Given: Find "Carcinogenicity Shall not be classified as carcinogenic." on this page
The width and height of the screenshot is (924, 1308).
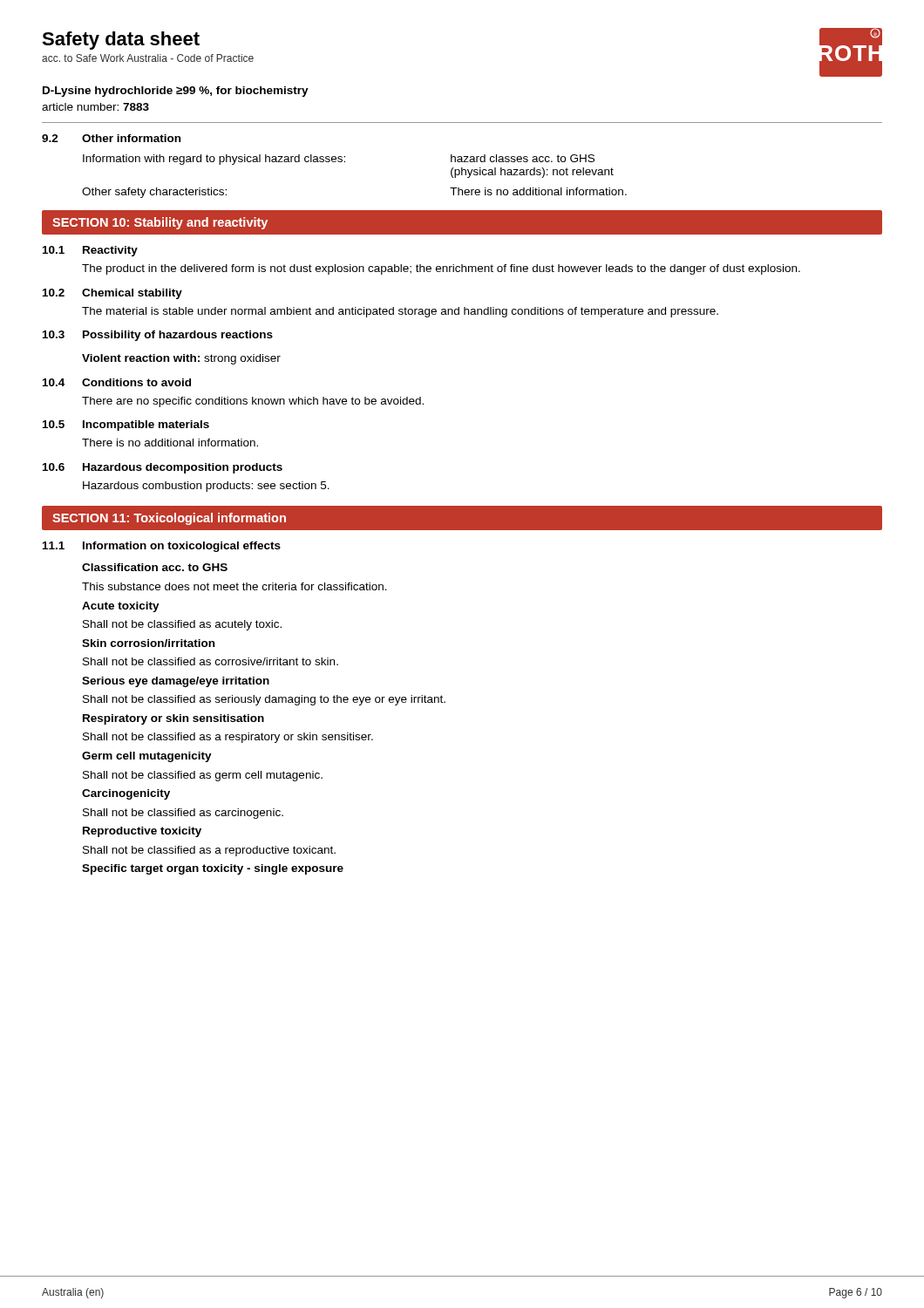Looking at the screenshot, I should 126,794.
